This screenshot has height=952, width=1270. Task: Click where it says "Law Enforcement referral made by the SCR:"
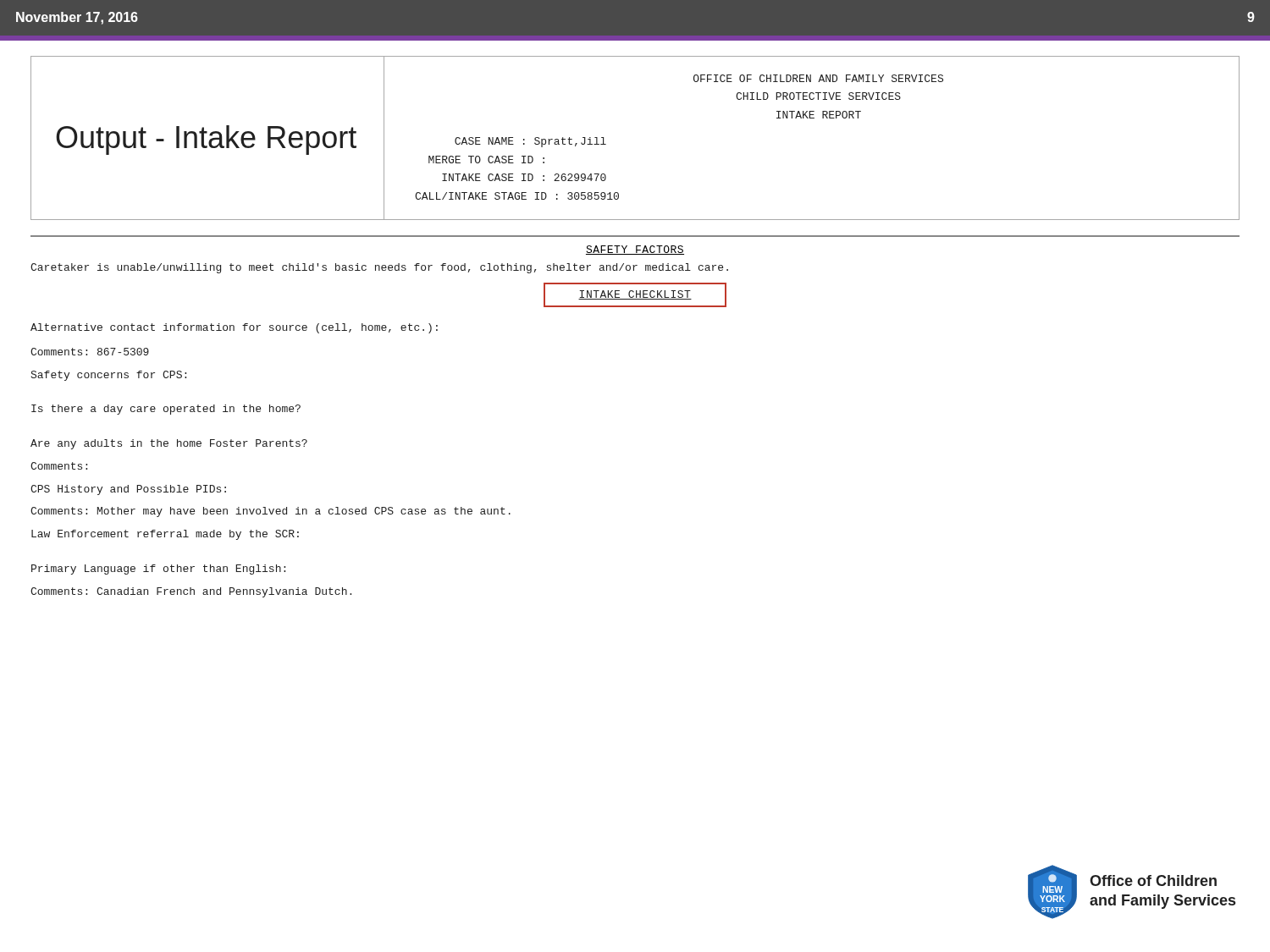tap(166, 534)
